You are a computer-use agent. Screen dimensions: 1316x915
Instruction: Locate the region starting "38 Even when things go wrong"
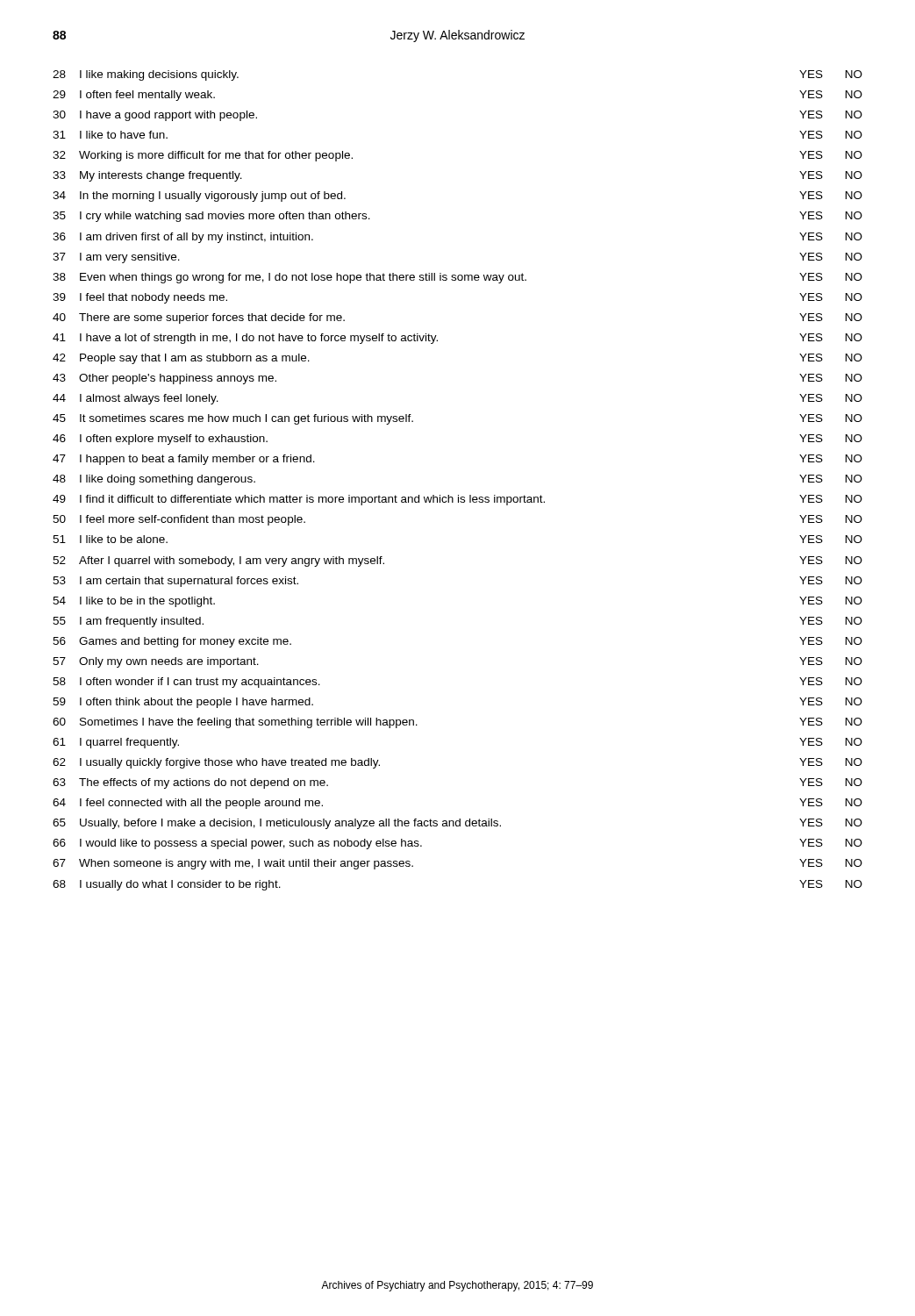(x=458, y=277)
